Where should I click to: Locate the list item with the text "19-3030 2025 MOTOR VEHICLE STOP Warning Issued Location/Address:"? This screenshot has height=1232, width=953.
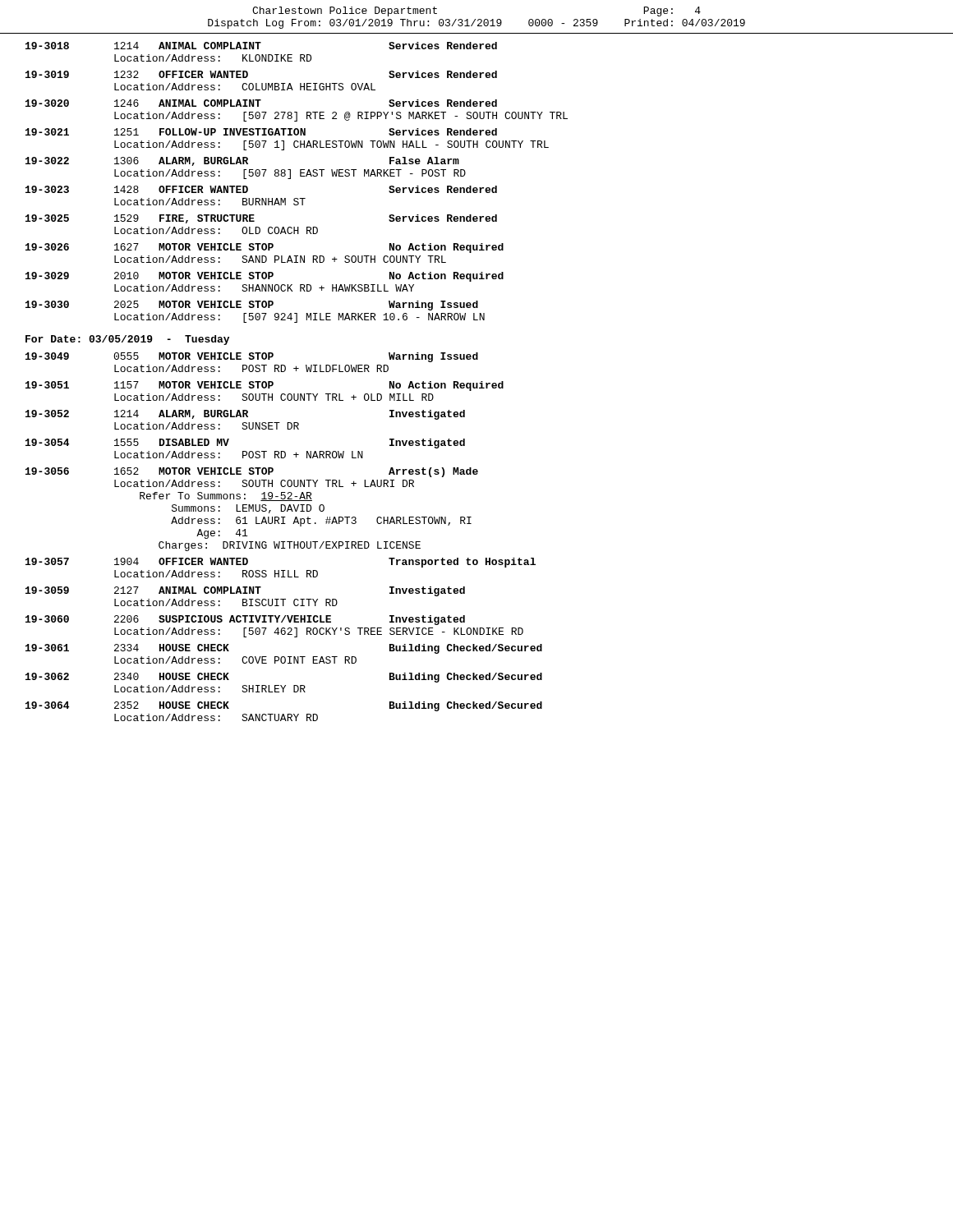tap(476, 311)
